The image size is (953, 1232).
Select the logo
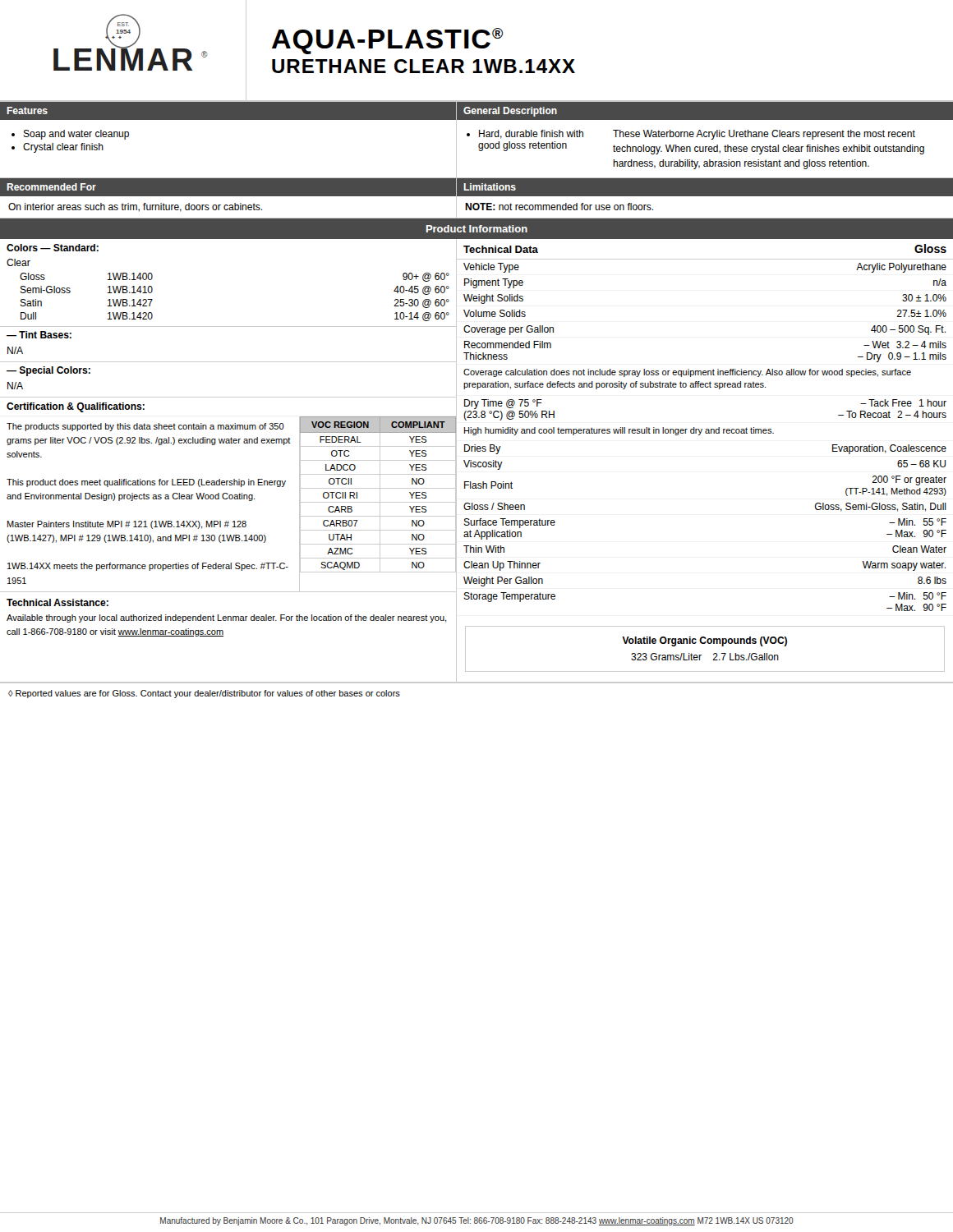[123, 50]
